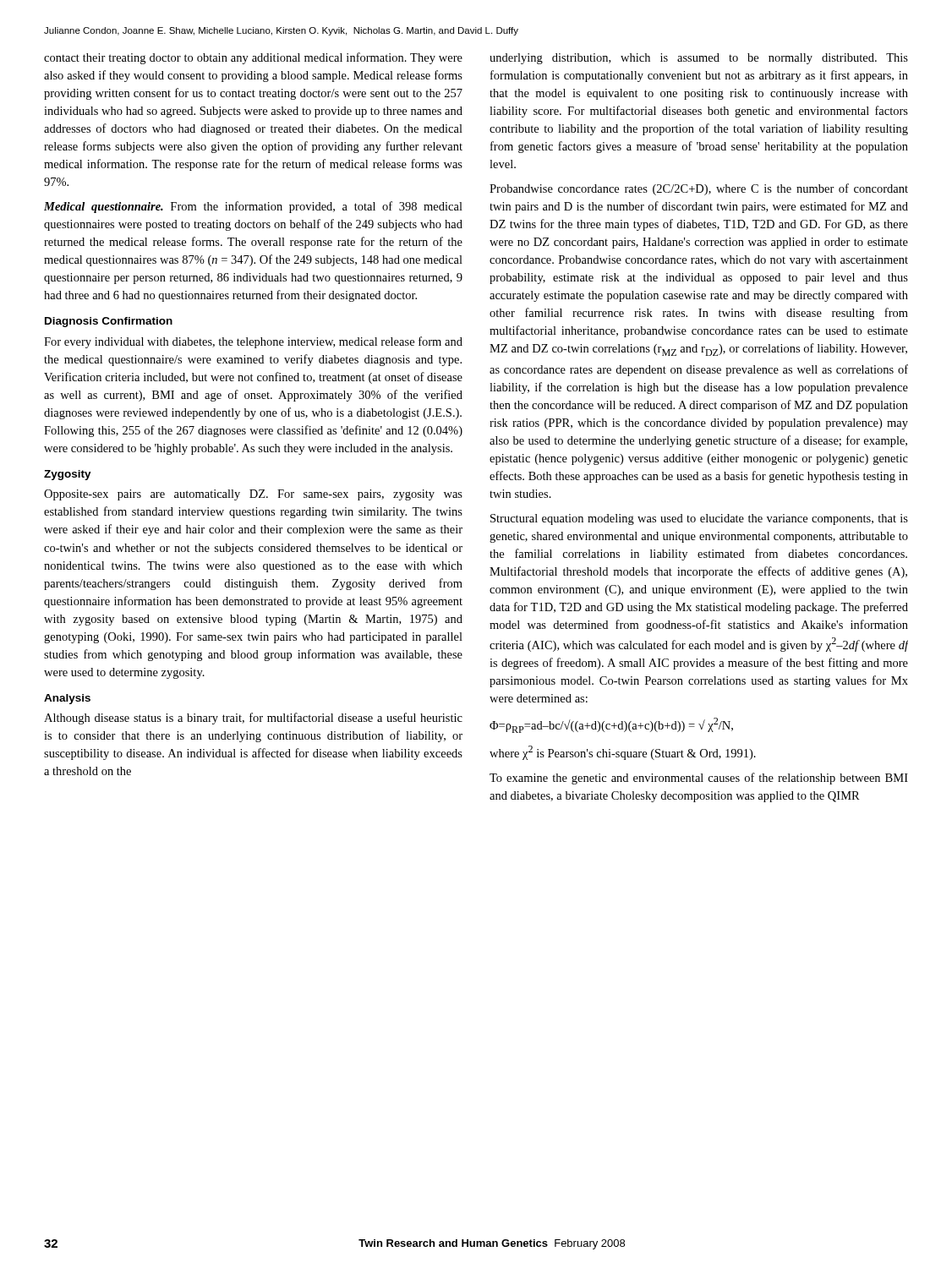952x1268 pixels.
Task: Point to the passage starting "Although disease status is a"
Action: tap(253, 745)
